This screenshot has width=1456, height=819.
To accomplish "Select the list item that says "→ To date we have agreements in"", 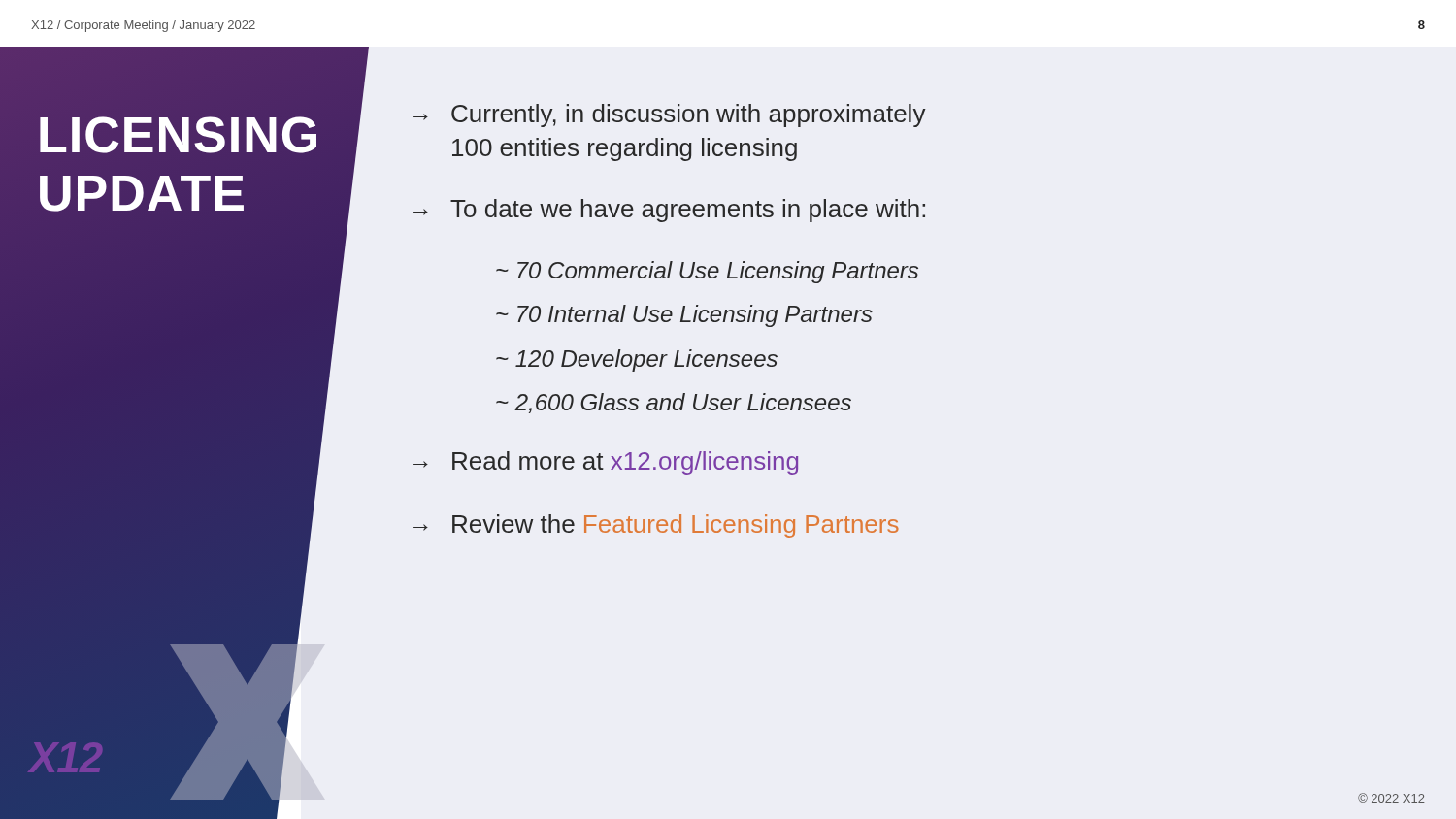I will (x=668, y=210).
